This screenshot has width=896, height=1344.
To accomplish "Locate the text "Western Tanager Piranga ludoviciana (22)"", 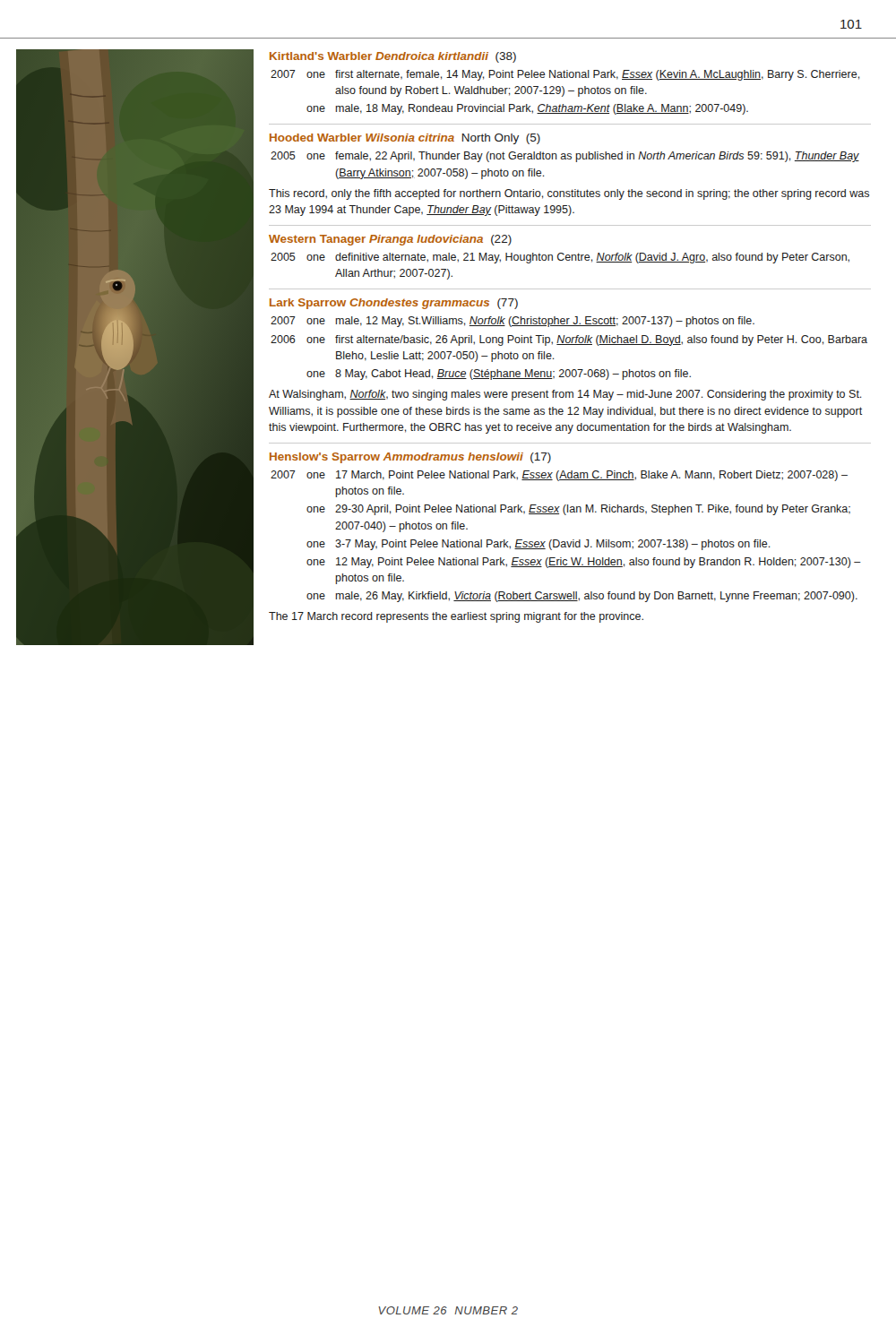I will tap(390, 240).
